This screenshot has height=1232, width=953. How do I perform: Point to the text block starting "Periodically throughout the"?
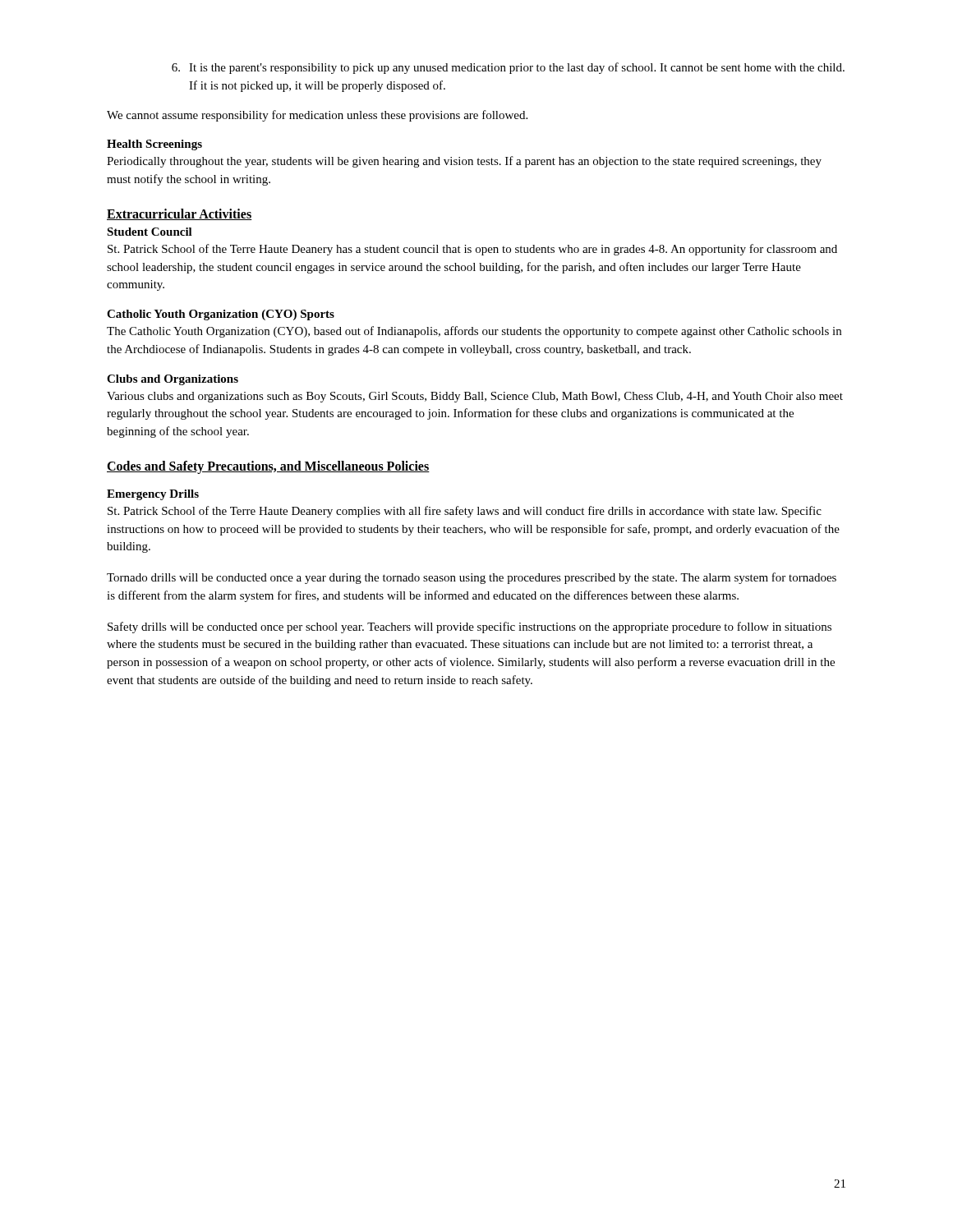pos(464,170)
